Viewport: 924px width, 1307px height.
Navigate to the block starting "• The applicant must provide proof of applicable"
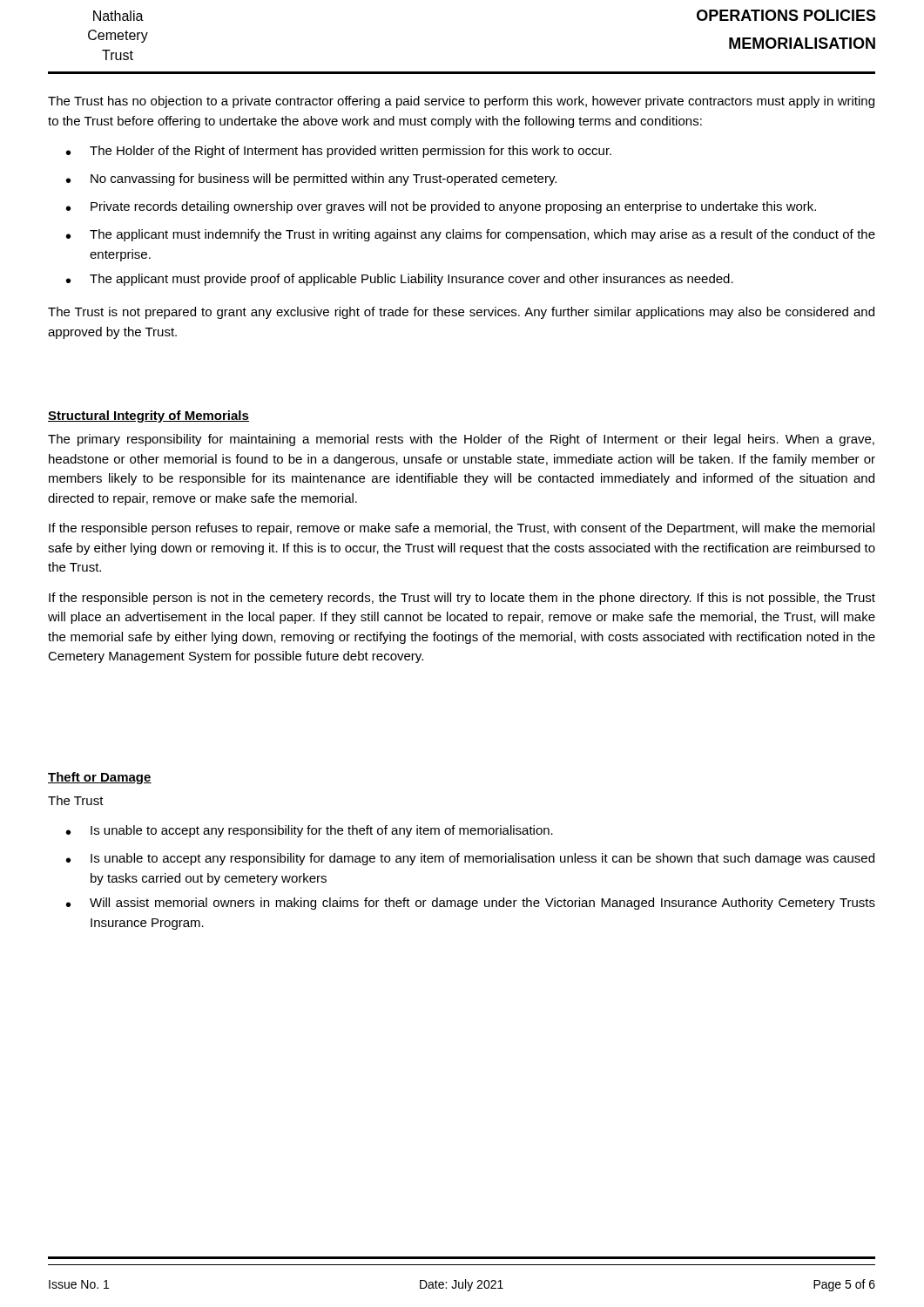click(462, 281)
